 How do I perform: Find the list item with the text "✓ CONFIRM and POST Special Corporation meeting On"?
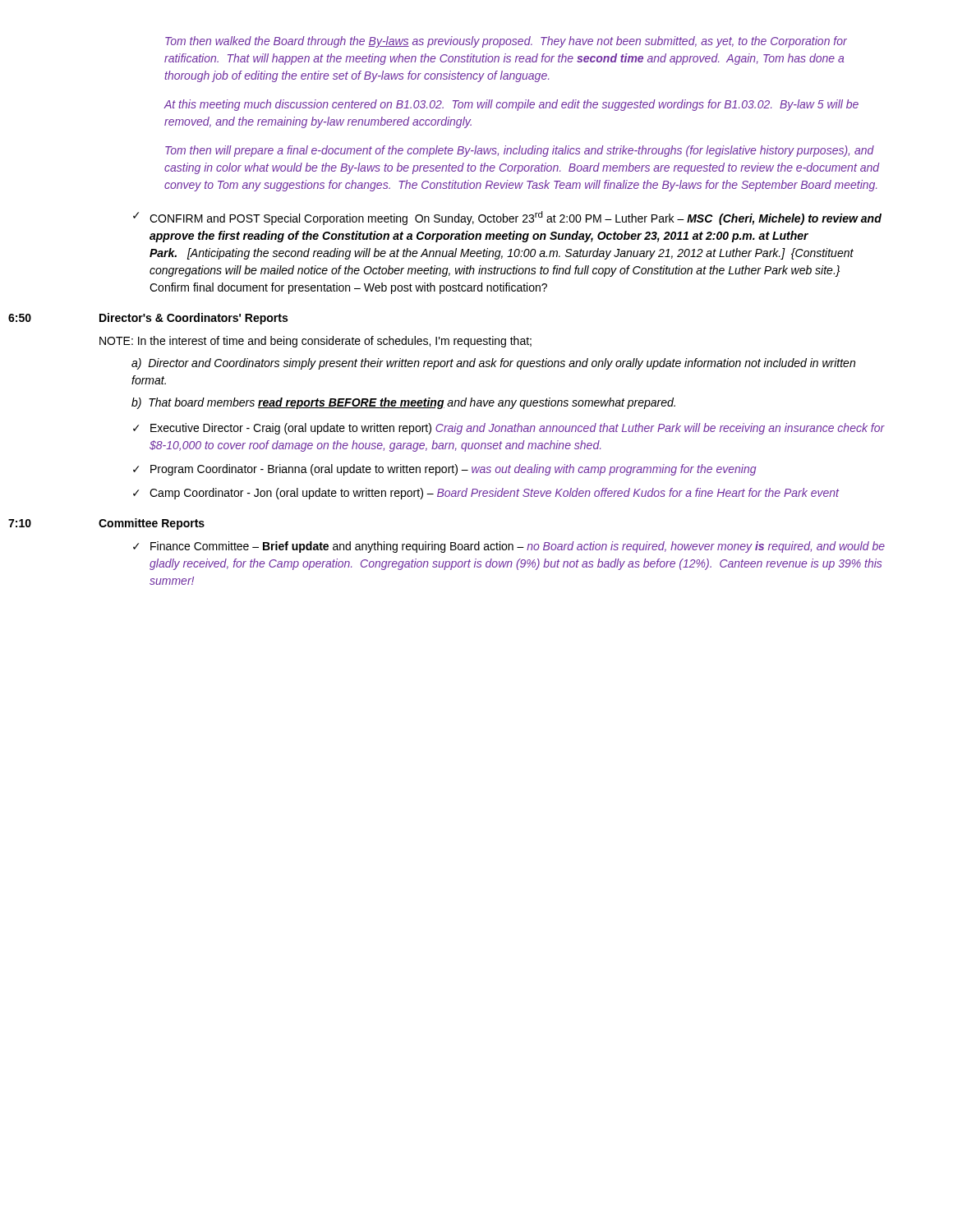(509, 252)
